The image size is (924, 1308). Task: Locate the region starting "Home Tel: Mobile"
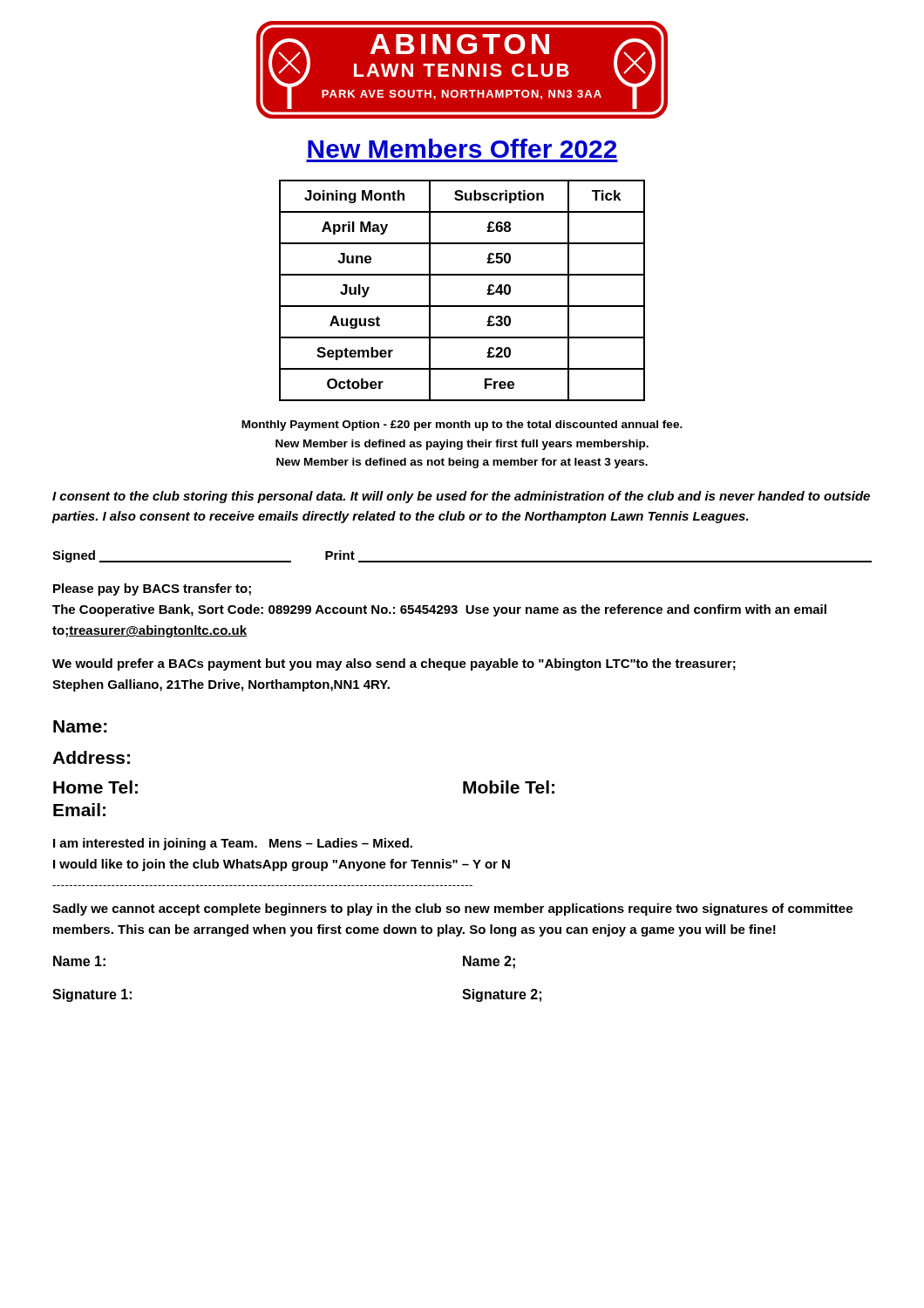tap(462, 787)
